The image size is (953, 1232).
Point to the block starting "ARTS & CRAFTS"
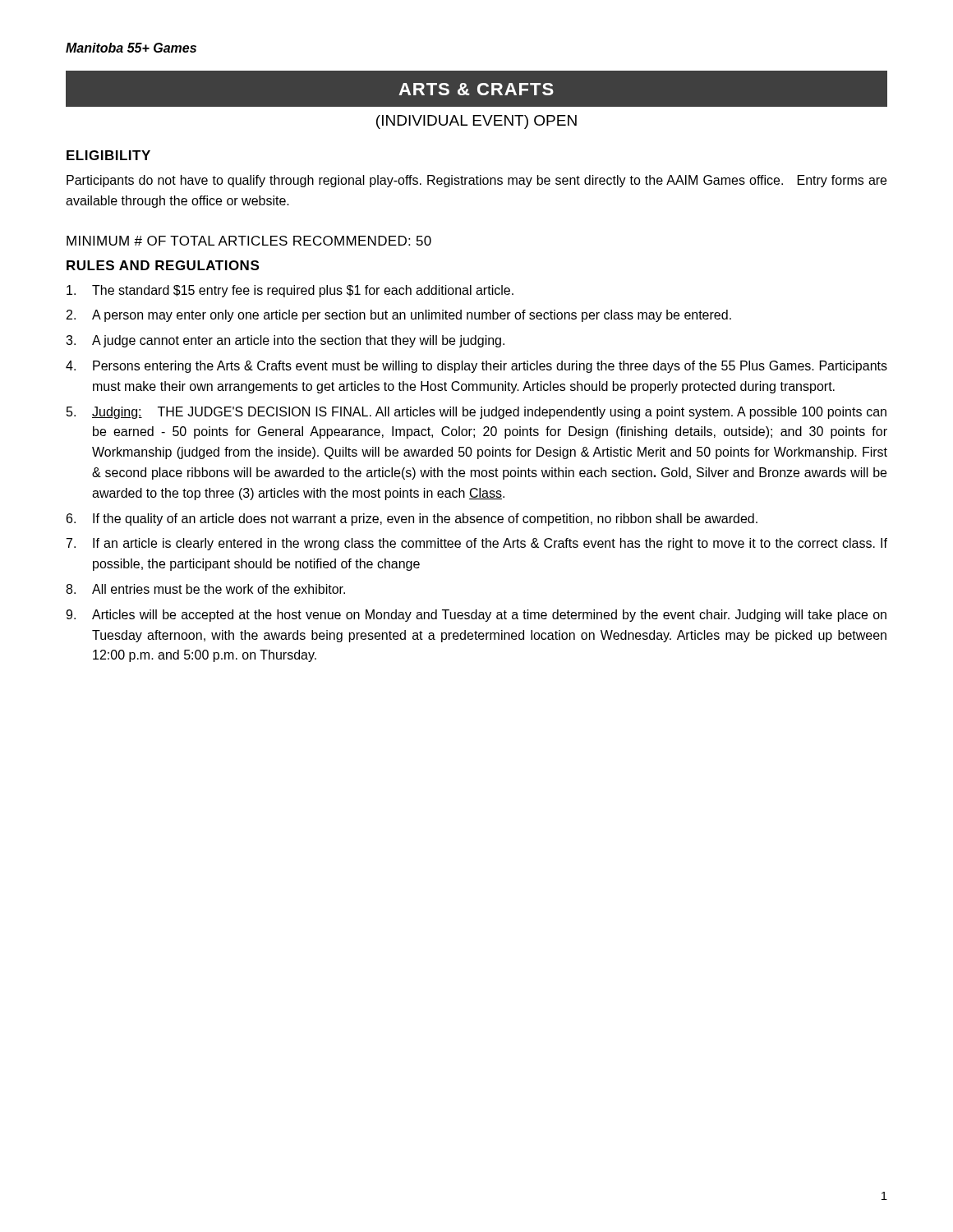[476, 89]
